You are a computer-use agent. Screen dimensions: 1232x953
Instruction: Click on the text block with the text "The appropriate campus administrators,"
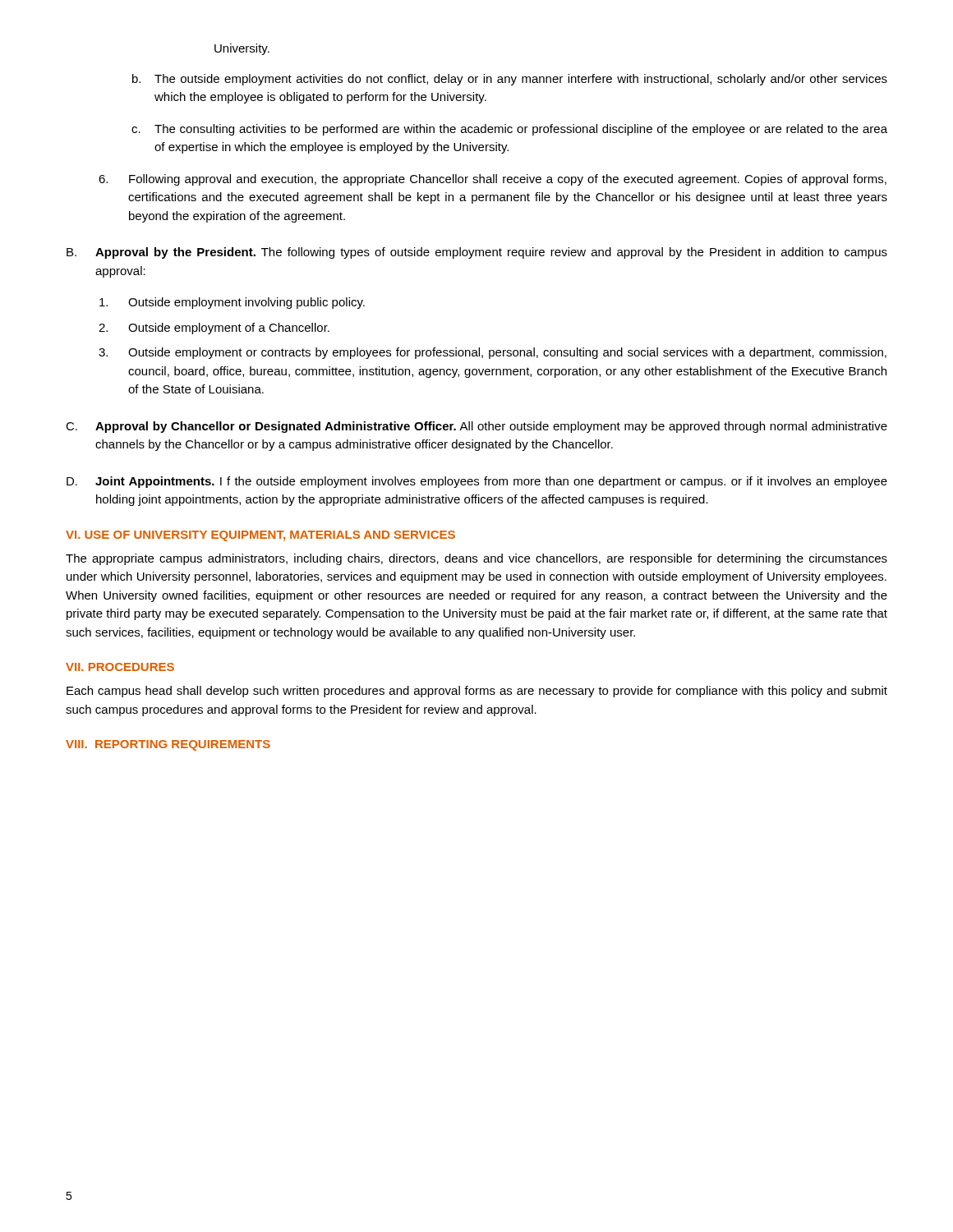(x=476, y=595)
